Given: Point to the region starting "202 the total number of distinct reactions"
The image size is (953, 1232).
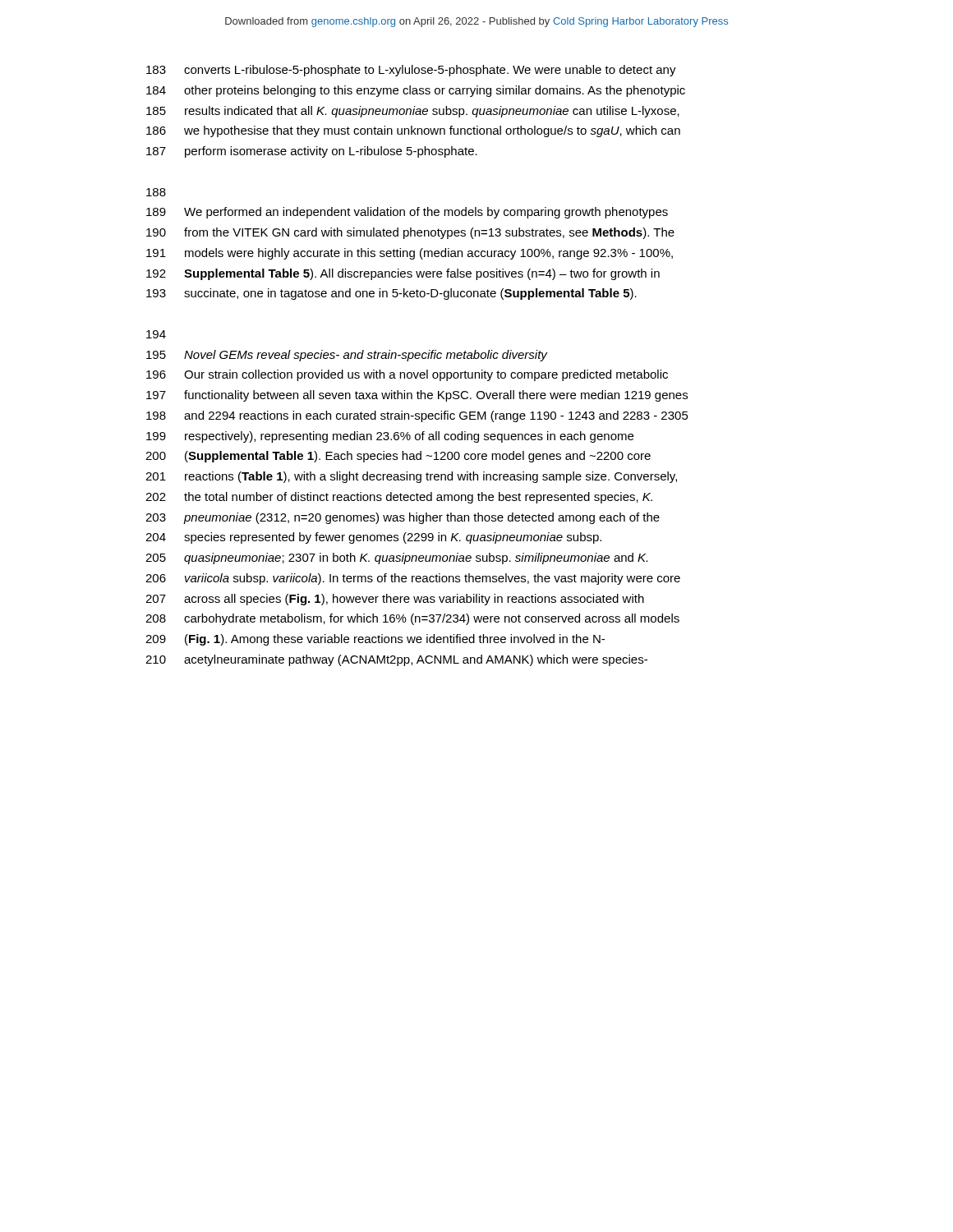Looking at the screenshot, I should pos(476,497).
